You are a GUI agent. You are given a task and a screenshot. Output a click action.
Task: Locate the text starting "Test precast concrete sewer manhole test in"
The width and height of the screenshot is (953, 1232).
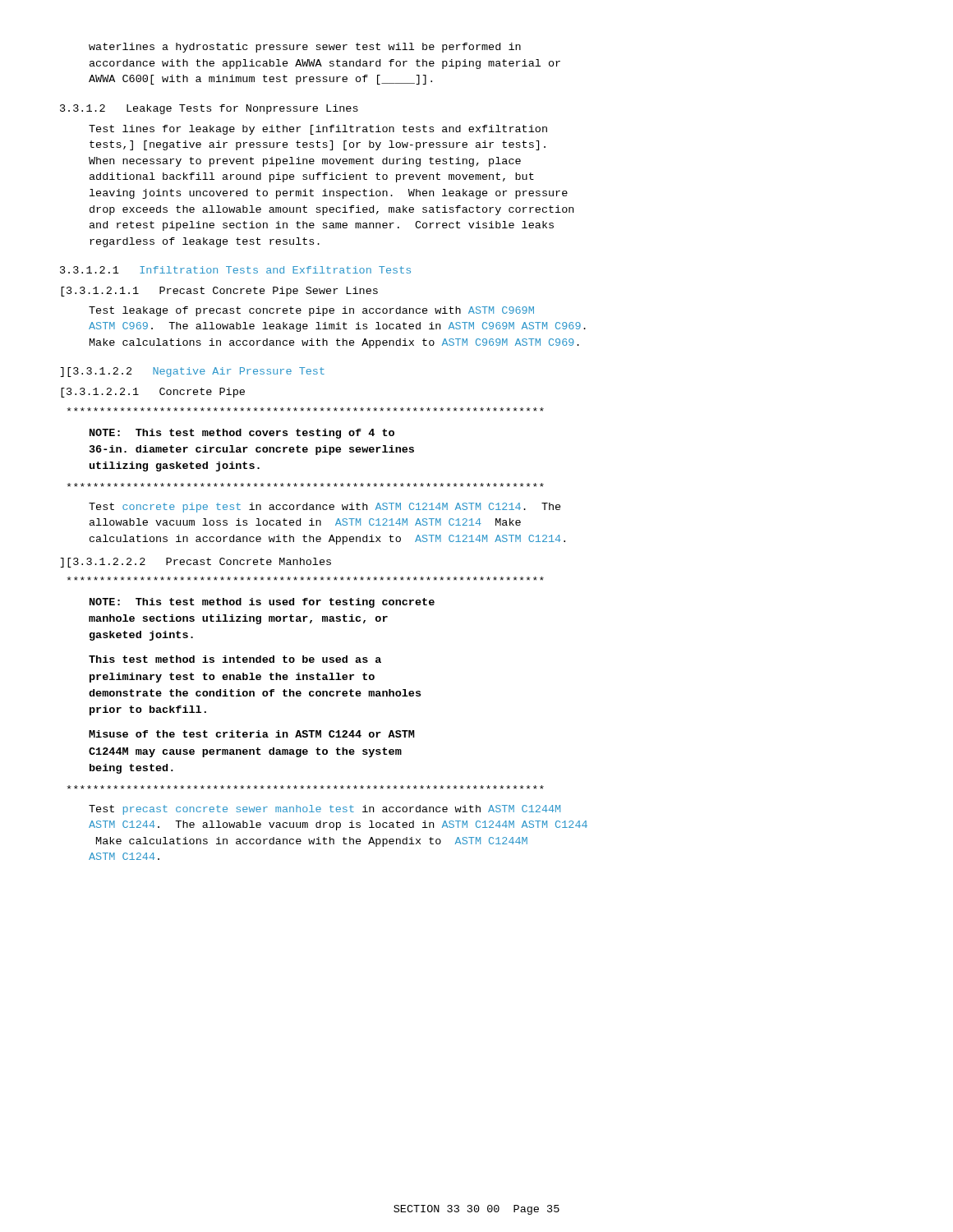click(338, 833)
